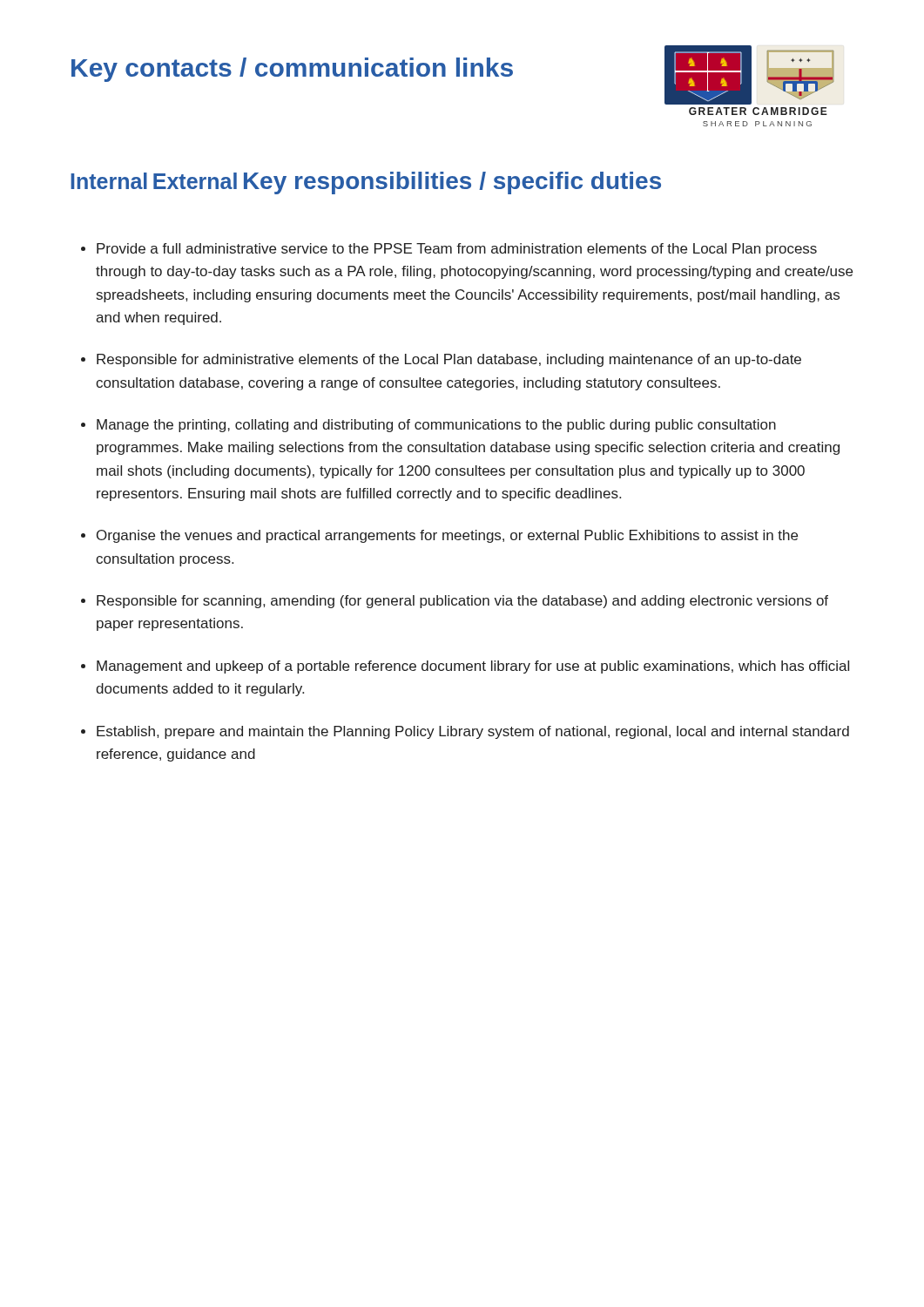Select the passage starting "Management and upkeep"
This screenshot has height=1307, width=924.
[473, 677]
